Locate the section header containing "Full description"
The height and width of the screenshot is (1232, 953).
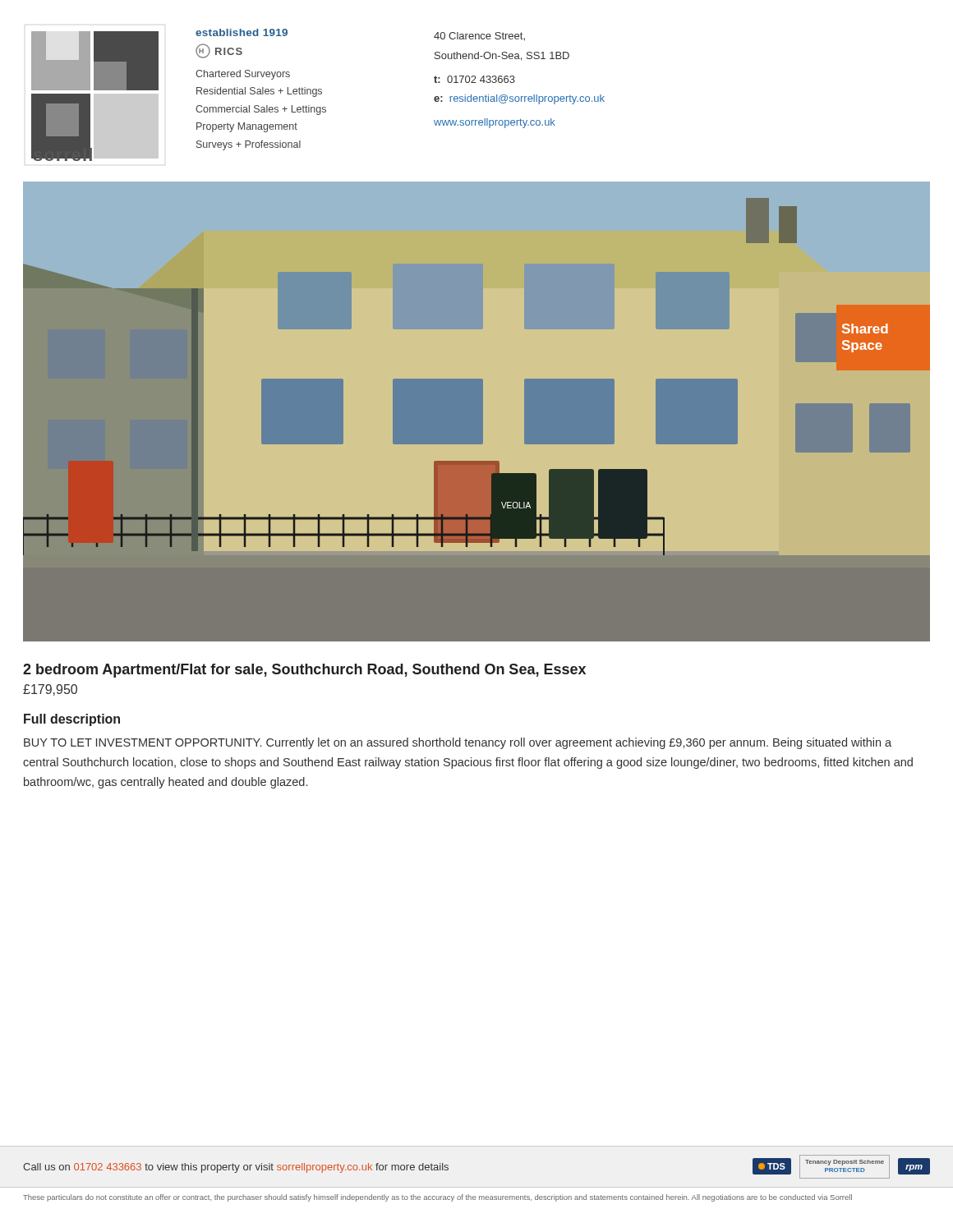(x=72, y=720)
